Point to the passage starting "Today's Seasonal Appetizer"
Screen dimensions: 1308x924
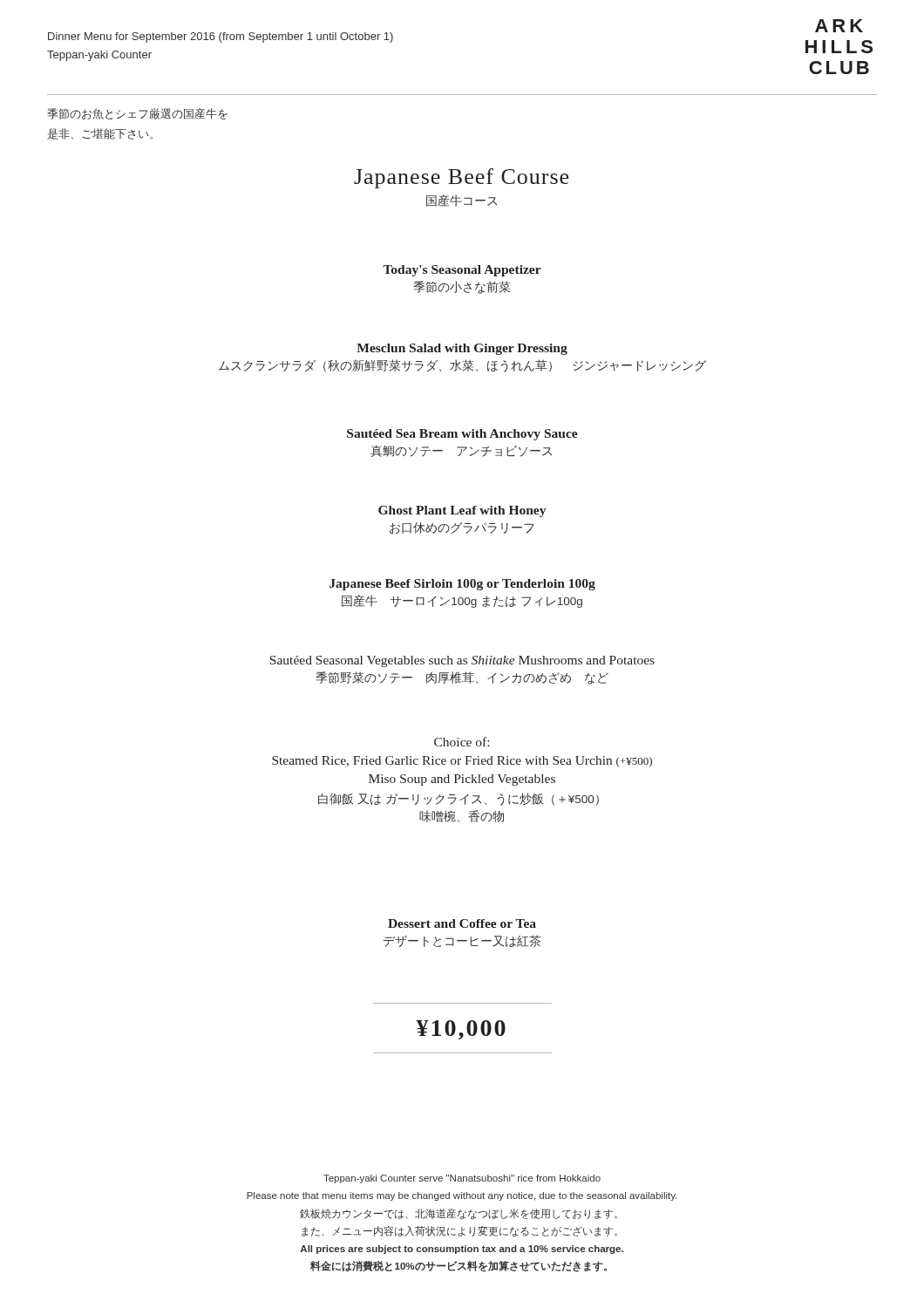point(462,279)
